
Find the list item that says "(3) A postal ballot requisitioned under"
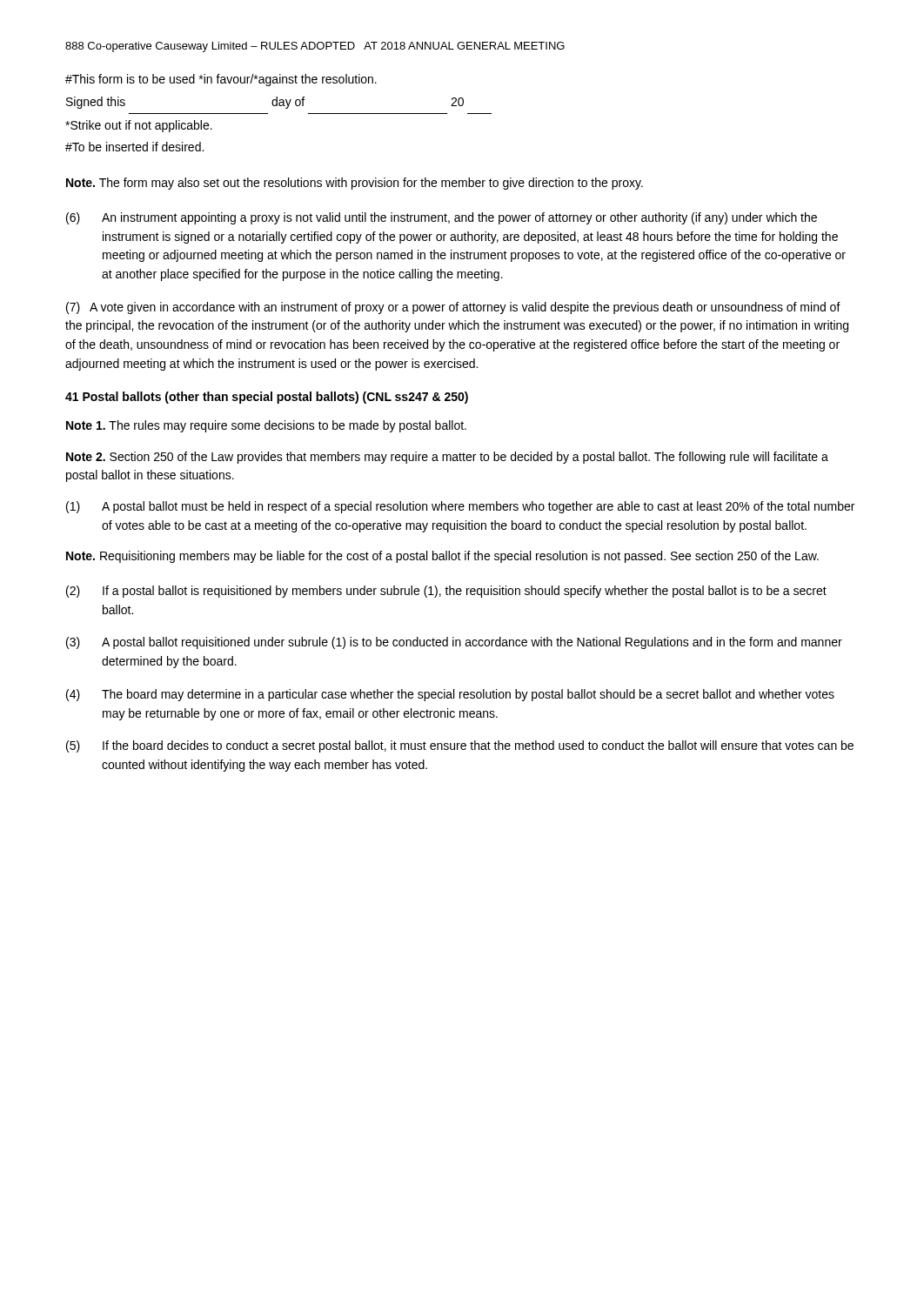[x=462, y=653]
